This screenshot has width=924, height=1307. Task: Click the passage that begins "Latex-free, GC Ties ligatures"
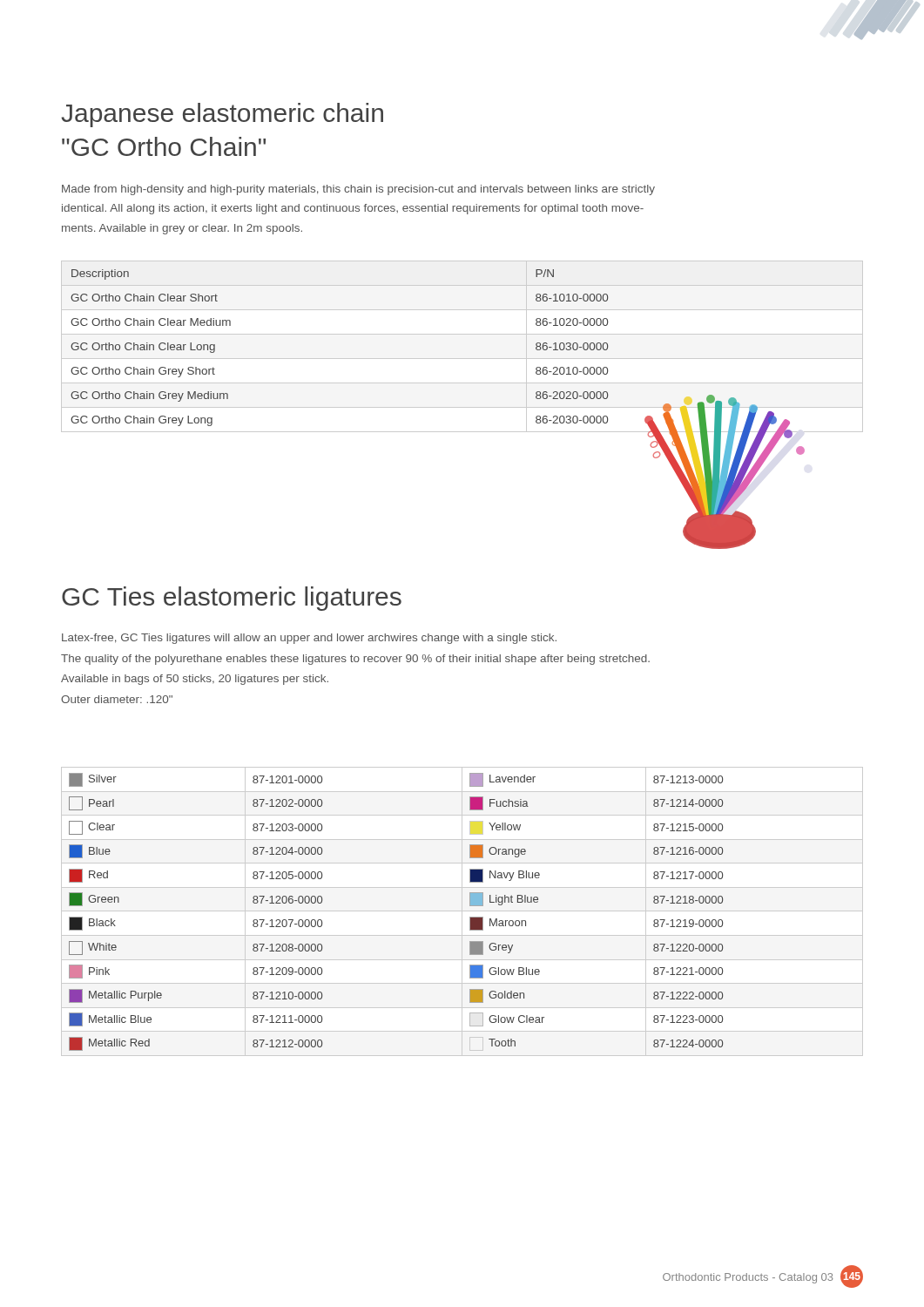pyautogui.click(x=356, y=668)
